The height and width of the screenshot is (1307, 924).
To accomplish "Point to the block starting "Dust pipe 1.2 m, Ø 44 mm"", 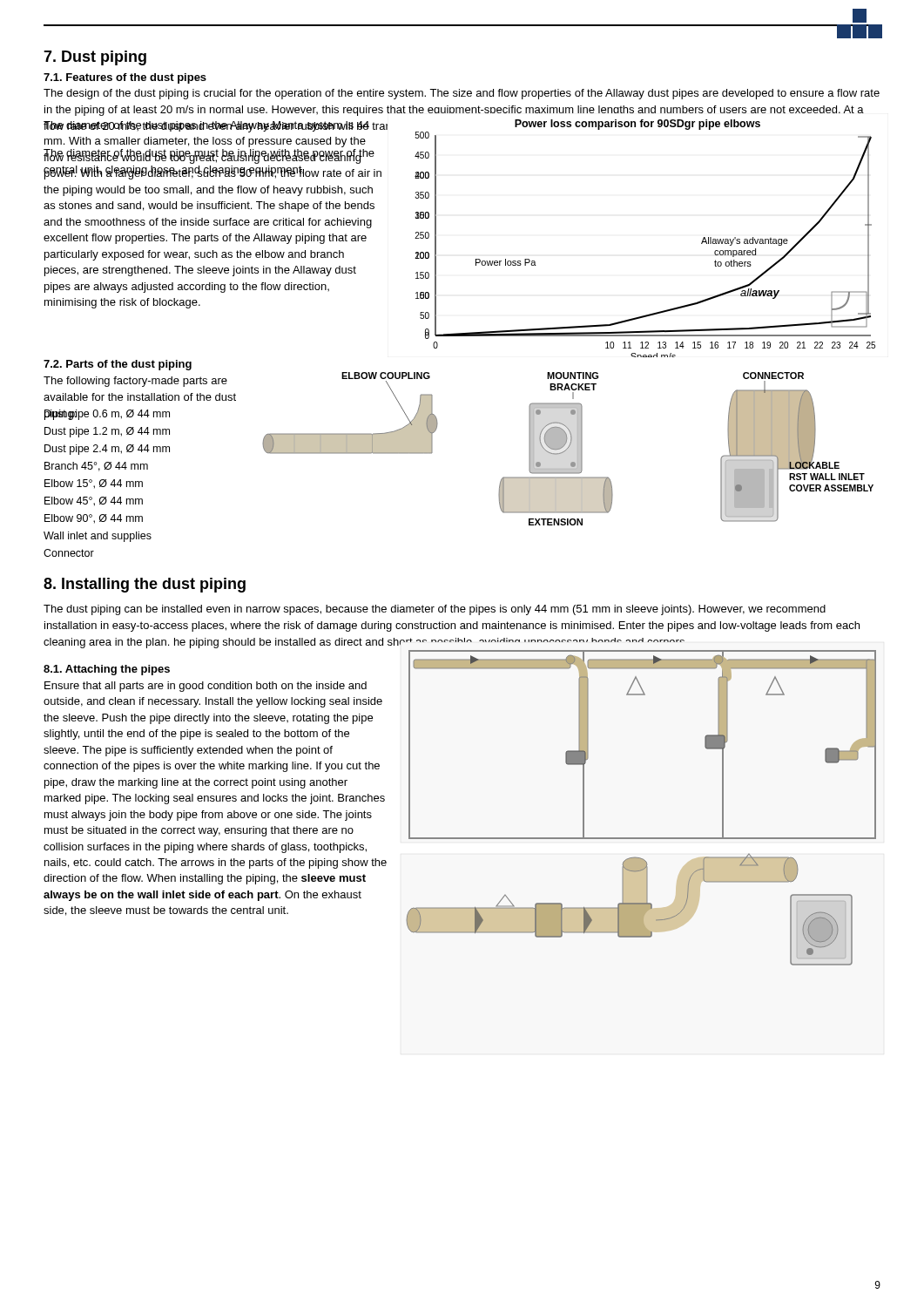I will coord(107,431).
